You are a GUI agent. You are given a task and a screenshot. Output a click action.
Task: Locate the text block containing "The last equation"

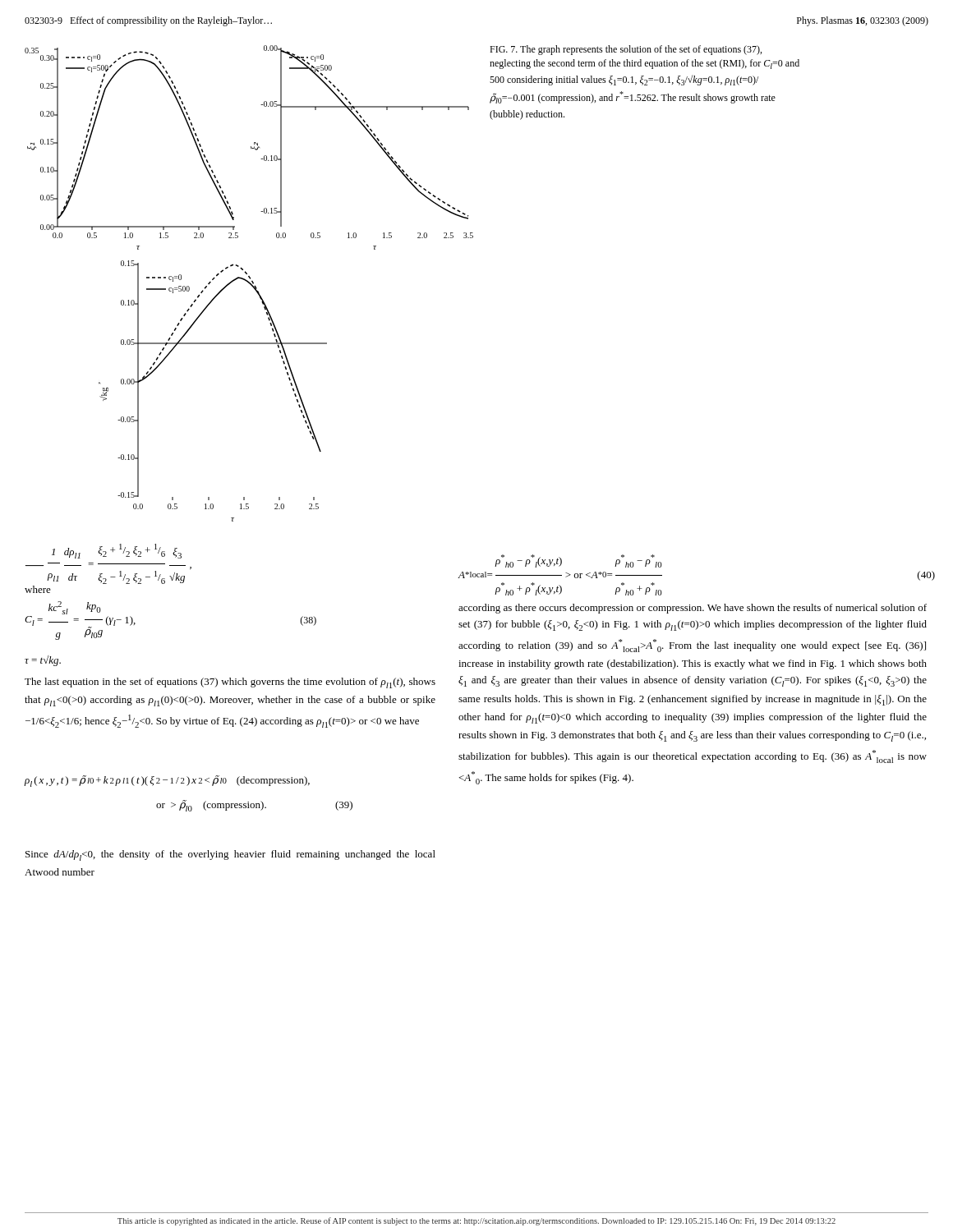click(230, 702)
